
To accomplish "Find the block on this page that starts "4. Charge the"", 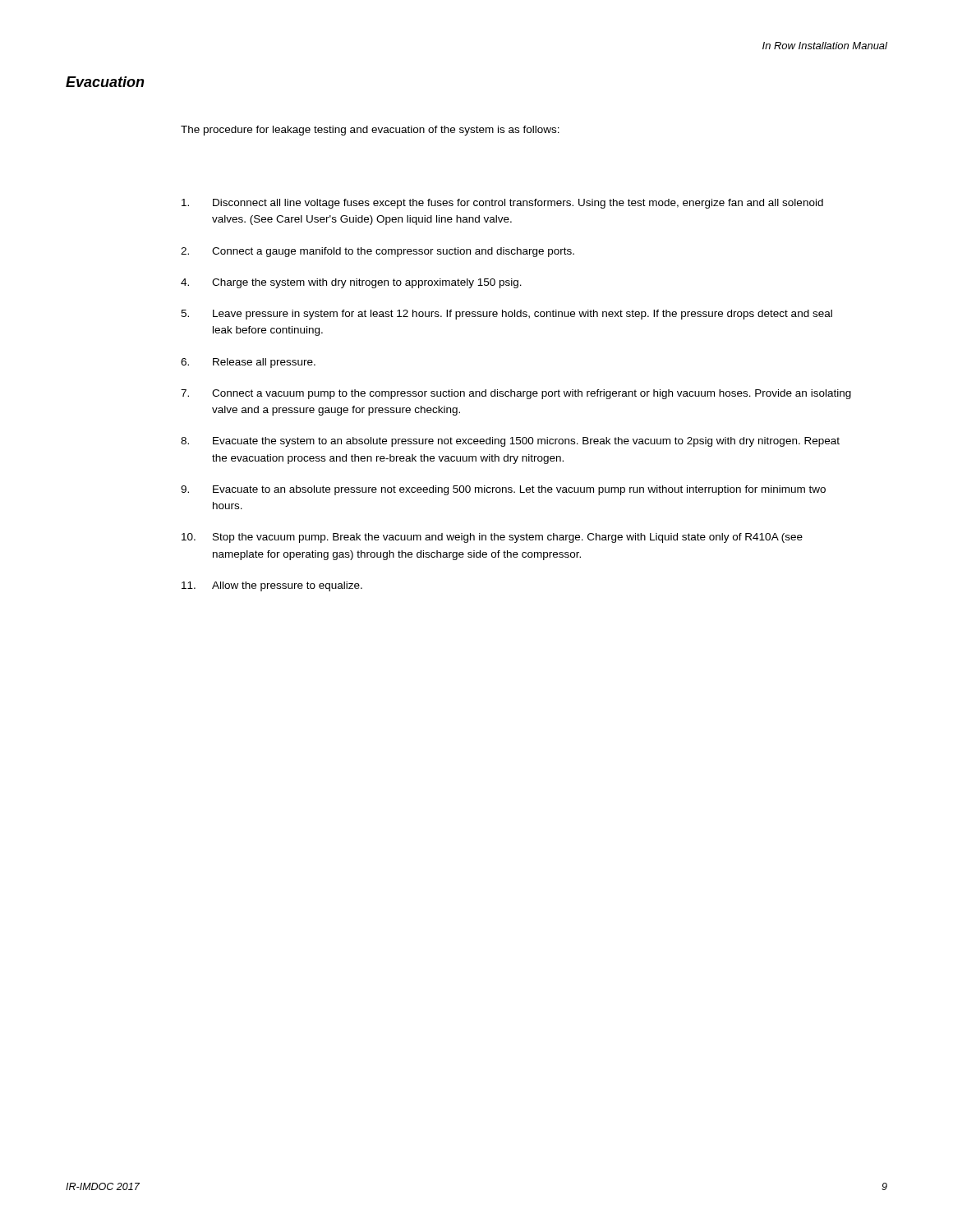I will (518, 282).
